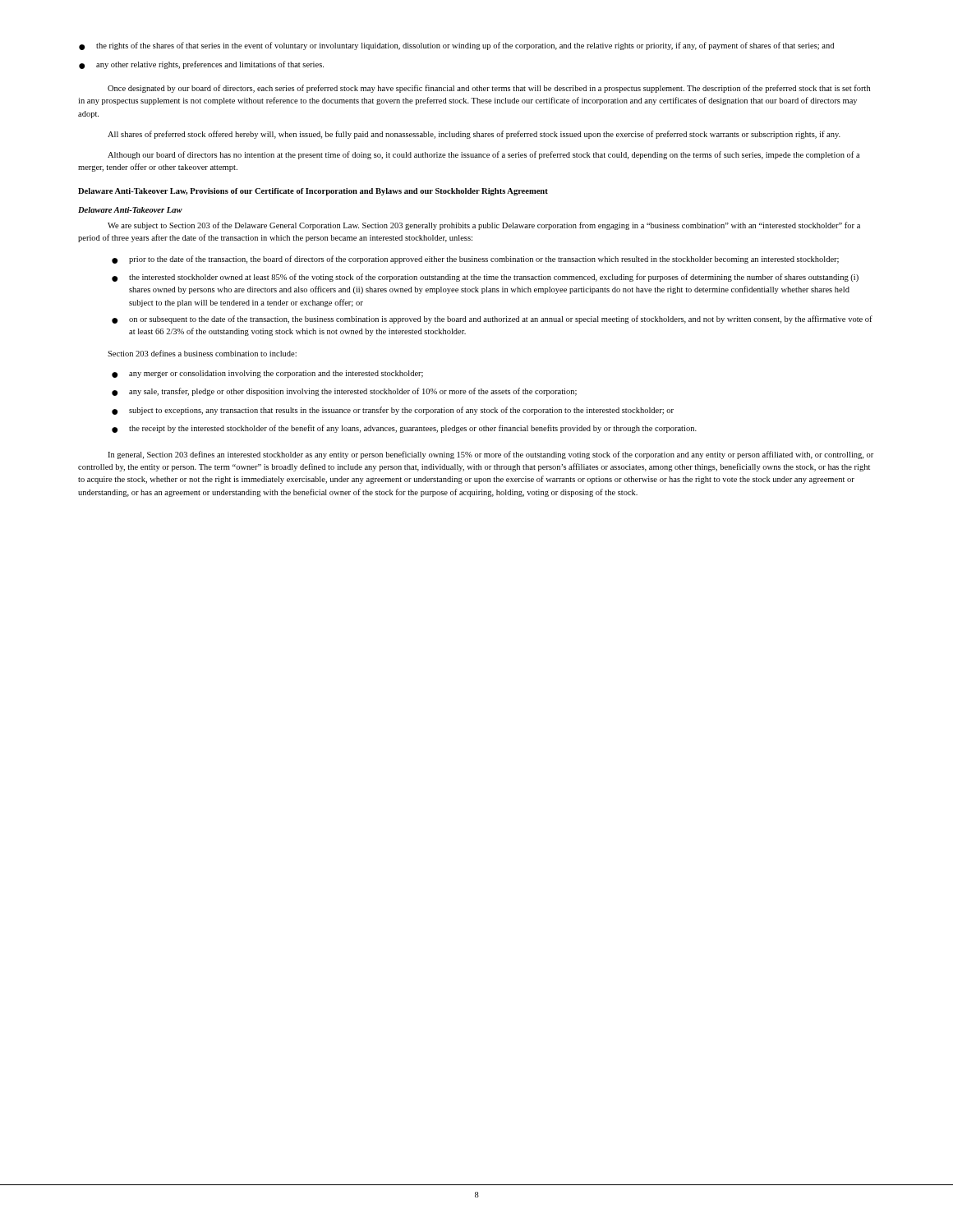953x1232 pixels.
Task: Find the region starting "● on or"
Action: 493,325
